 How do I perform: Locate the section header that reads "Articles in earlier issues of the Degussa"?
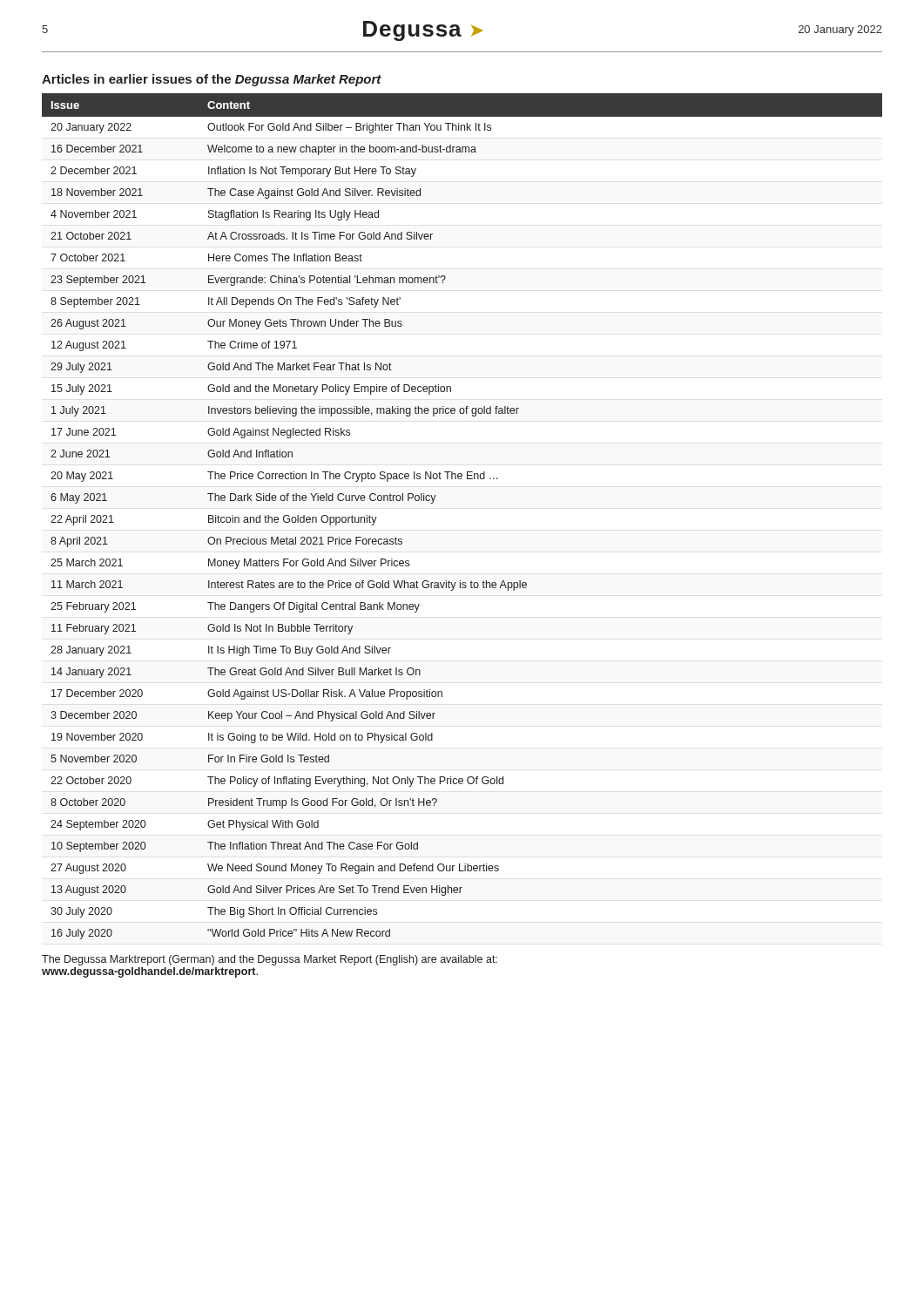click(x=211, y=79)
